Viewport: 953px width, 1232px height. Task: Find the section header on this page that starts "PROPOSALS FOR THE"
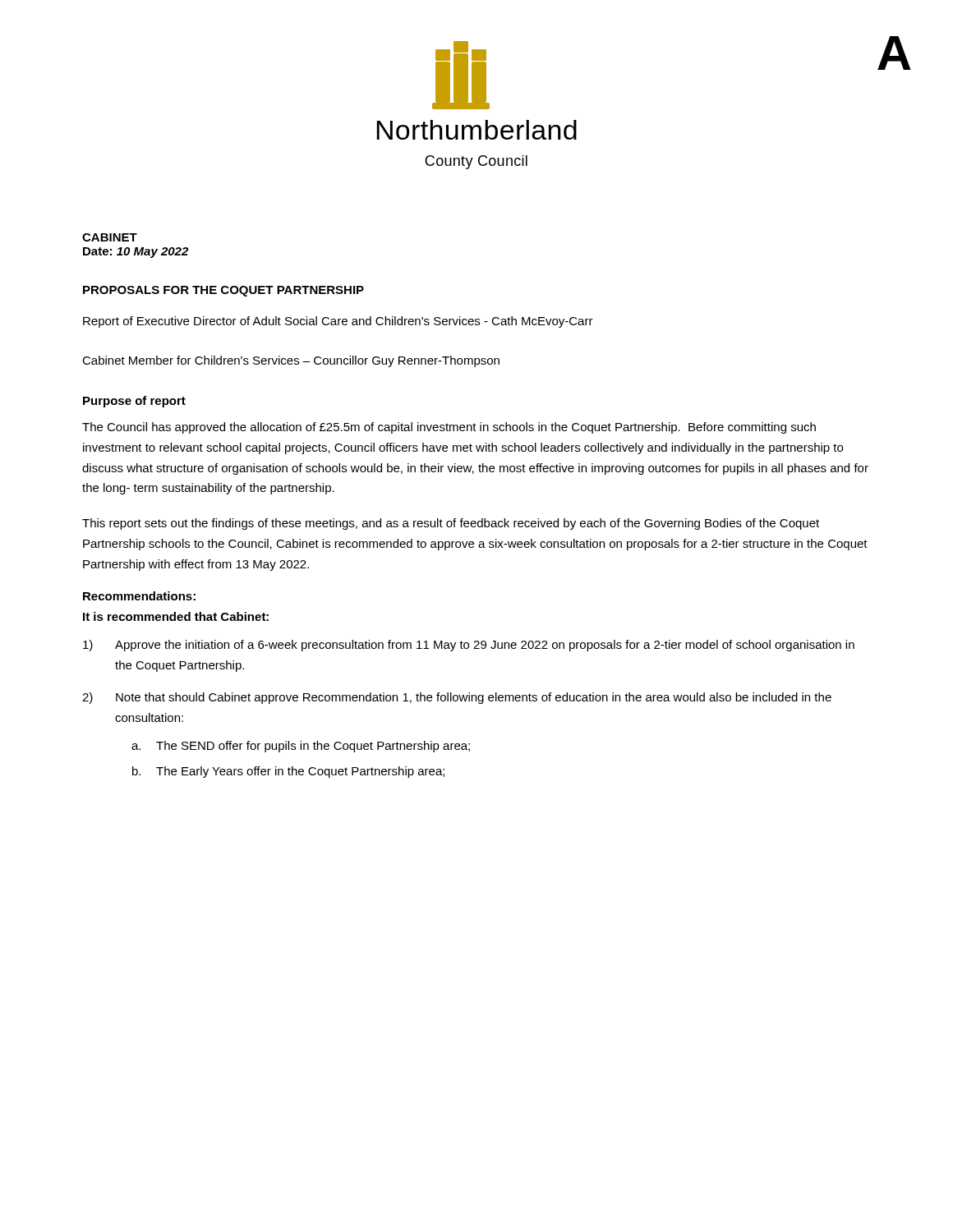pos(223,290)
